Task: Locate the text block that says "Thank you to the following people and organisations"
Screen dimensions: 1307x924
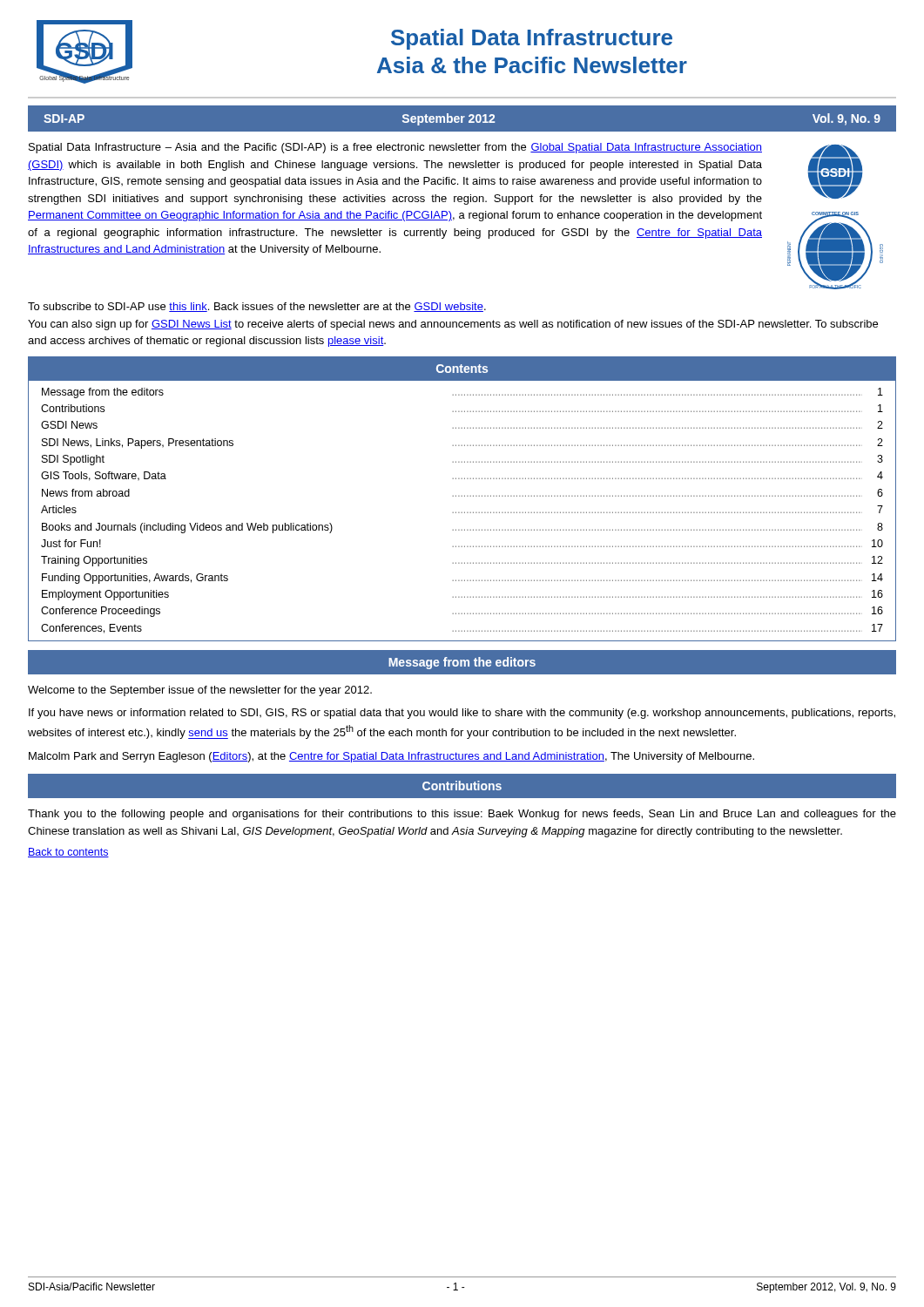Action: (462, 822)
